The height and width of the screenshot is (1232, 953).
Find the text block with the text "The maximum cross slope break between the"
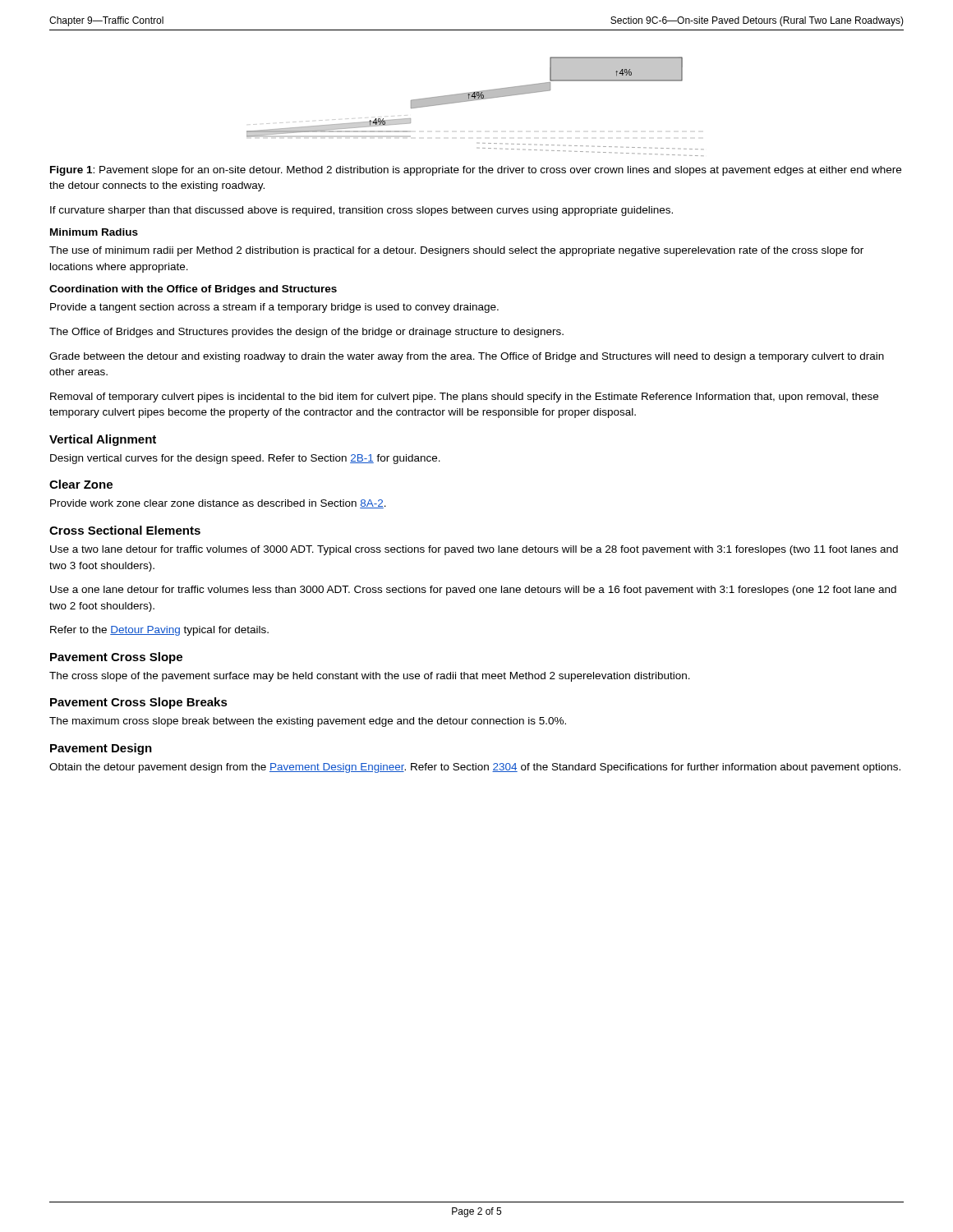(308, 721)
